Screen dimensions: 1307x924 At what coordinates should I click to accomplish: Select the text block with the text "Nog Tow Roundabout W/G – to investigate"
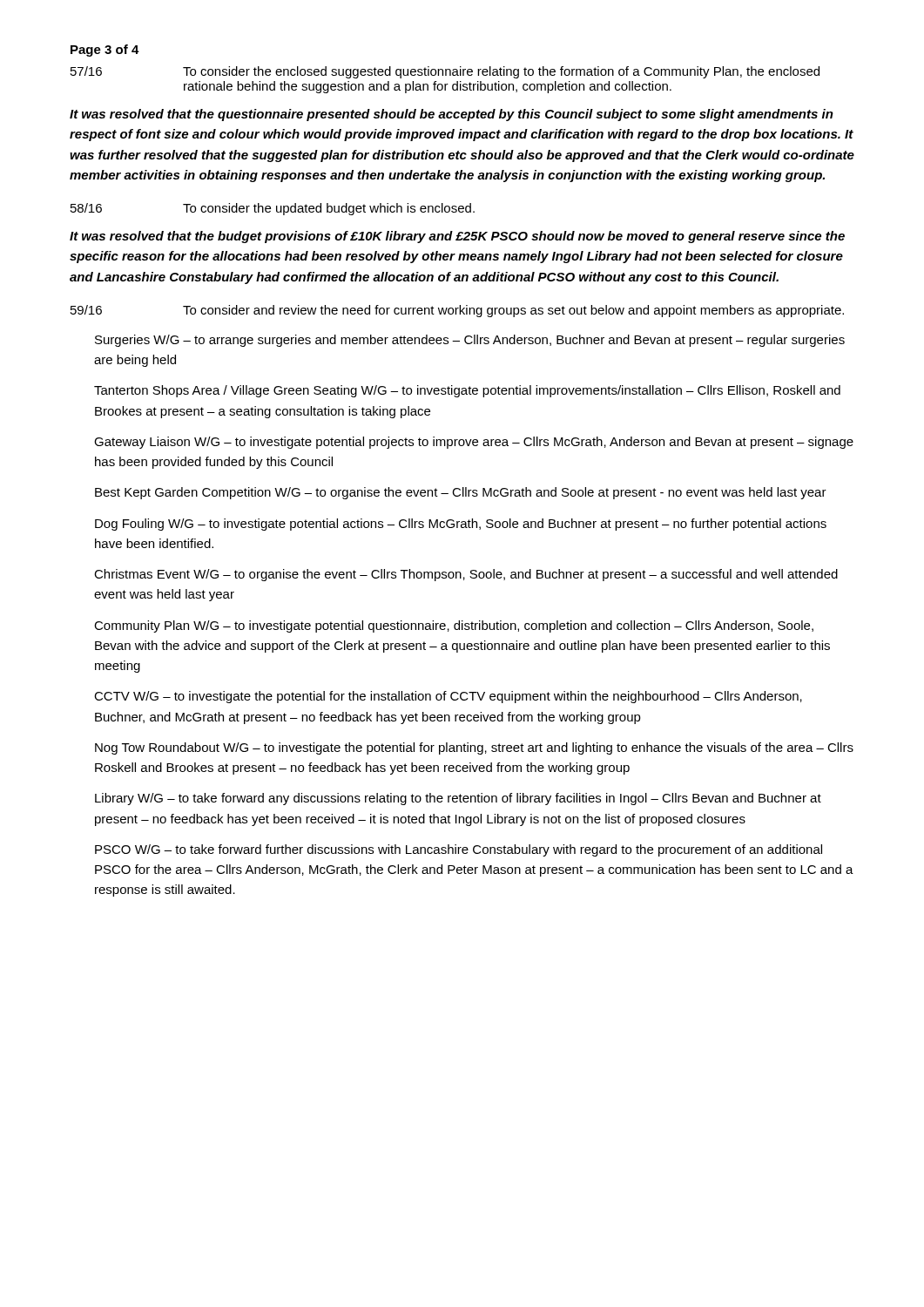[474, 757]
